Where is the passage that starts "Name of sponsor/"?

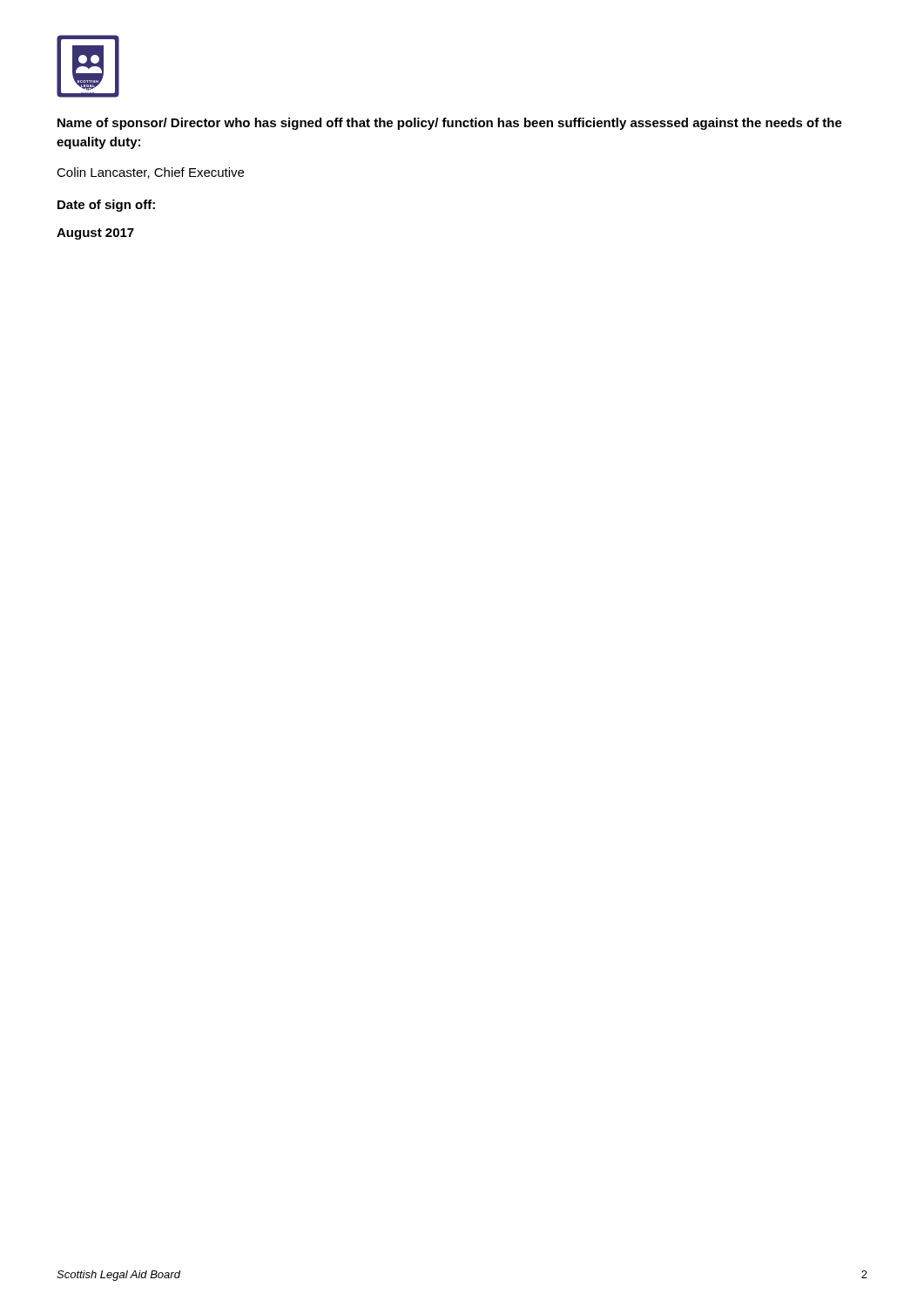tap(450, 124)
